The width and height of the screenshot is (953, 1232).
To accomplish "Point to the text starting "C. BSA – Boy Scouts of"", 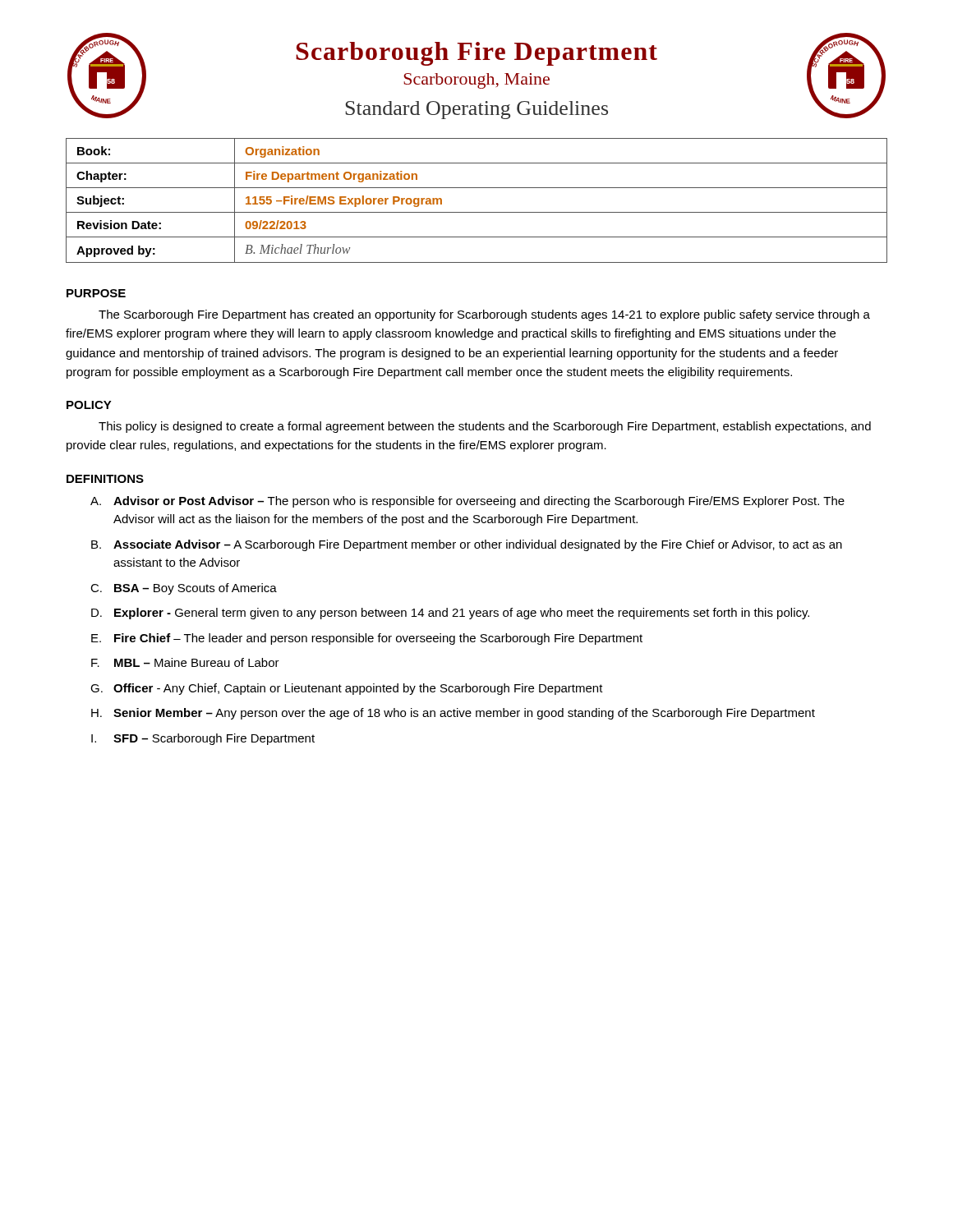I will pyautogui.click(x=184, y=589).
